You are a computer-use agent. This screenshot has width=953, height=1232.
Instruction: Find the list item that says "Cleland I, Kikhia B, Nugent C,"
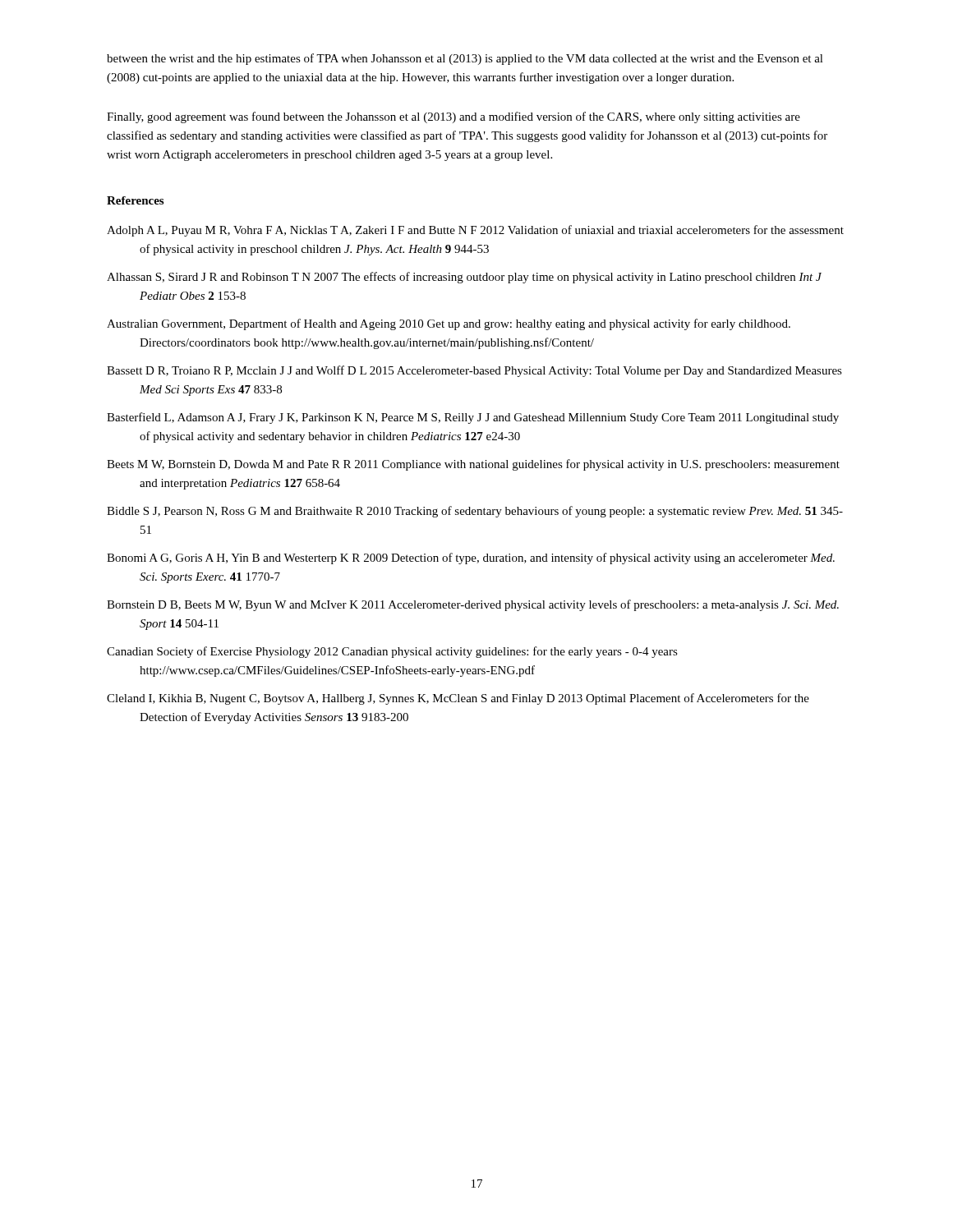tap(476, 708)
